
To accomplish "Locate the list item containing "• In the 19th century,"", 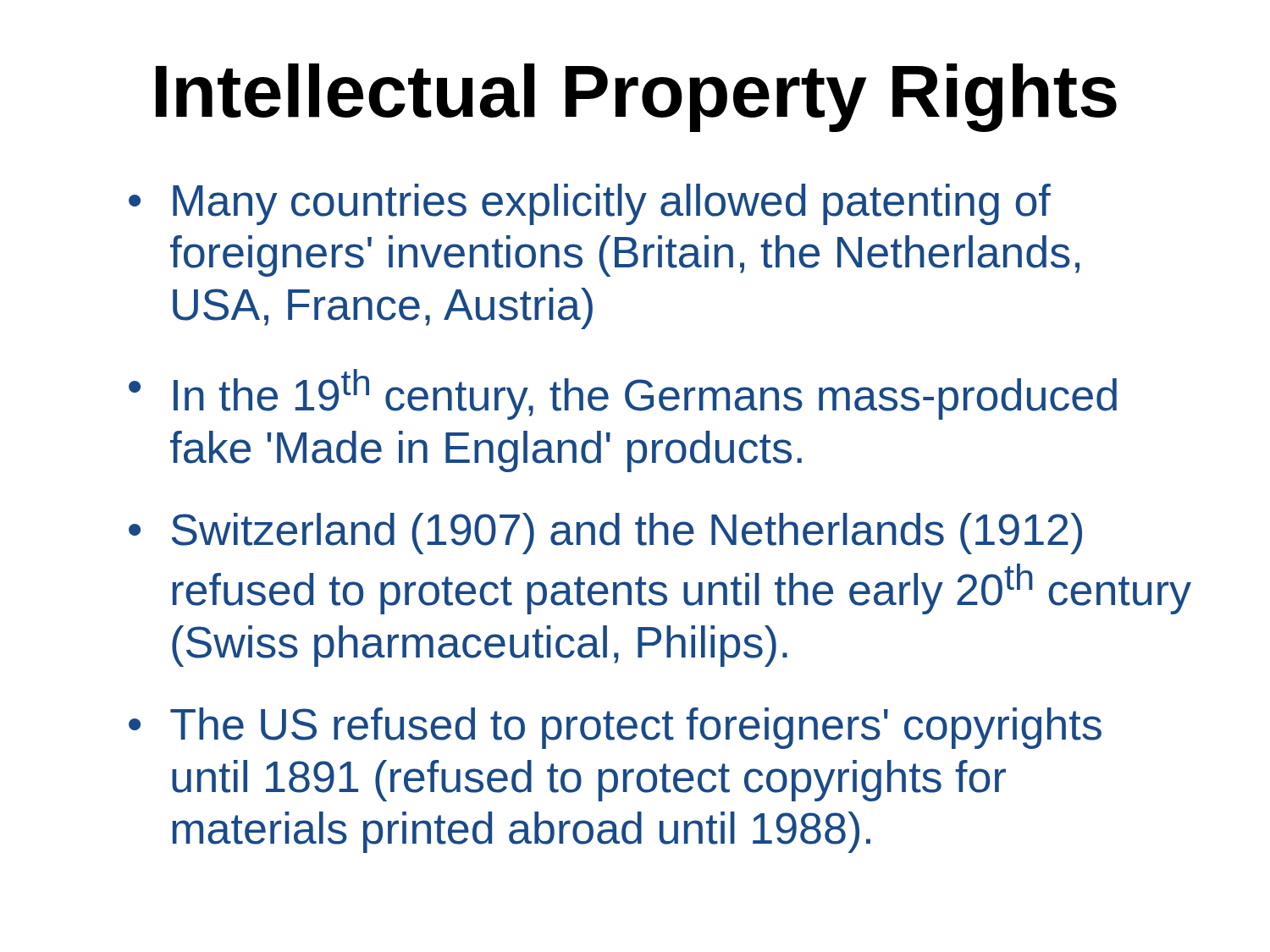I will (660, 417).
